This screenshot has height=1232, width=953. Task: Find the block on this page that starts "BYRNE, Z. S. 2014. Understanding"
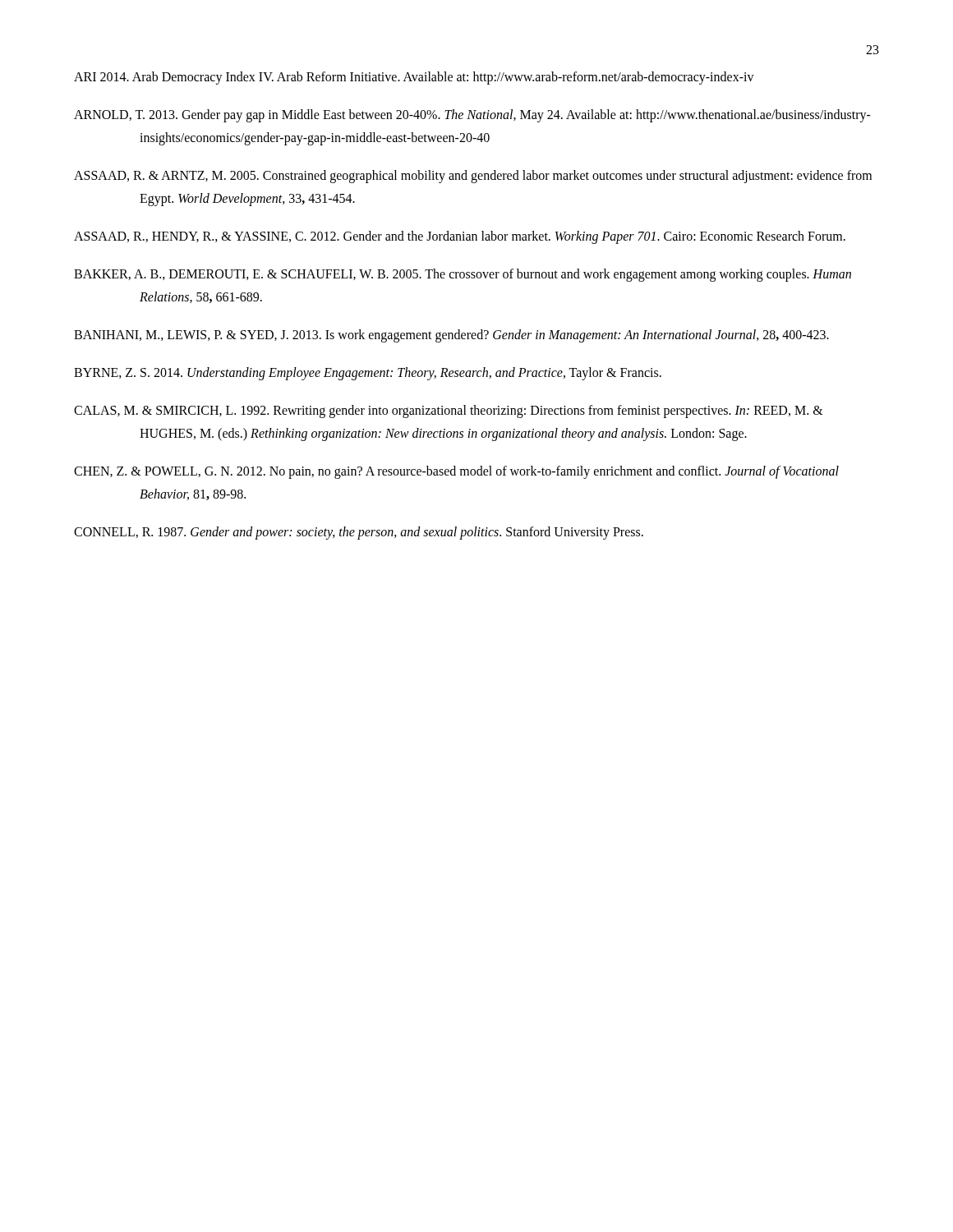point(368,372)
